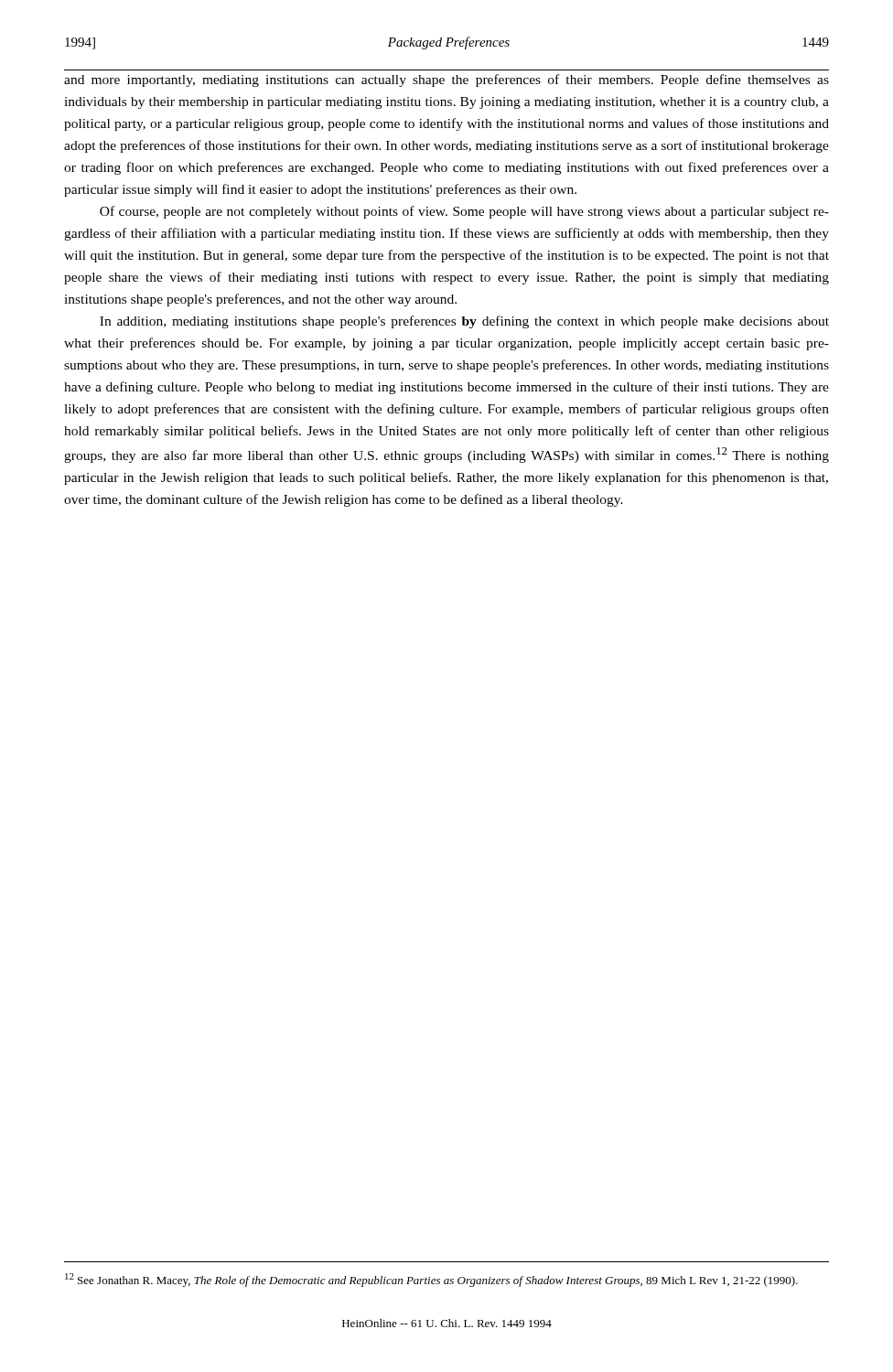Navigate to the text block starting "Of course, people are not completely without"
This screenshot has width=893, height=1372.
446,255
